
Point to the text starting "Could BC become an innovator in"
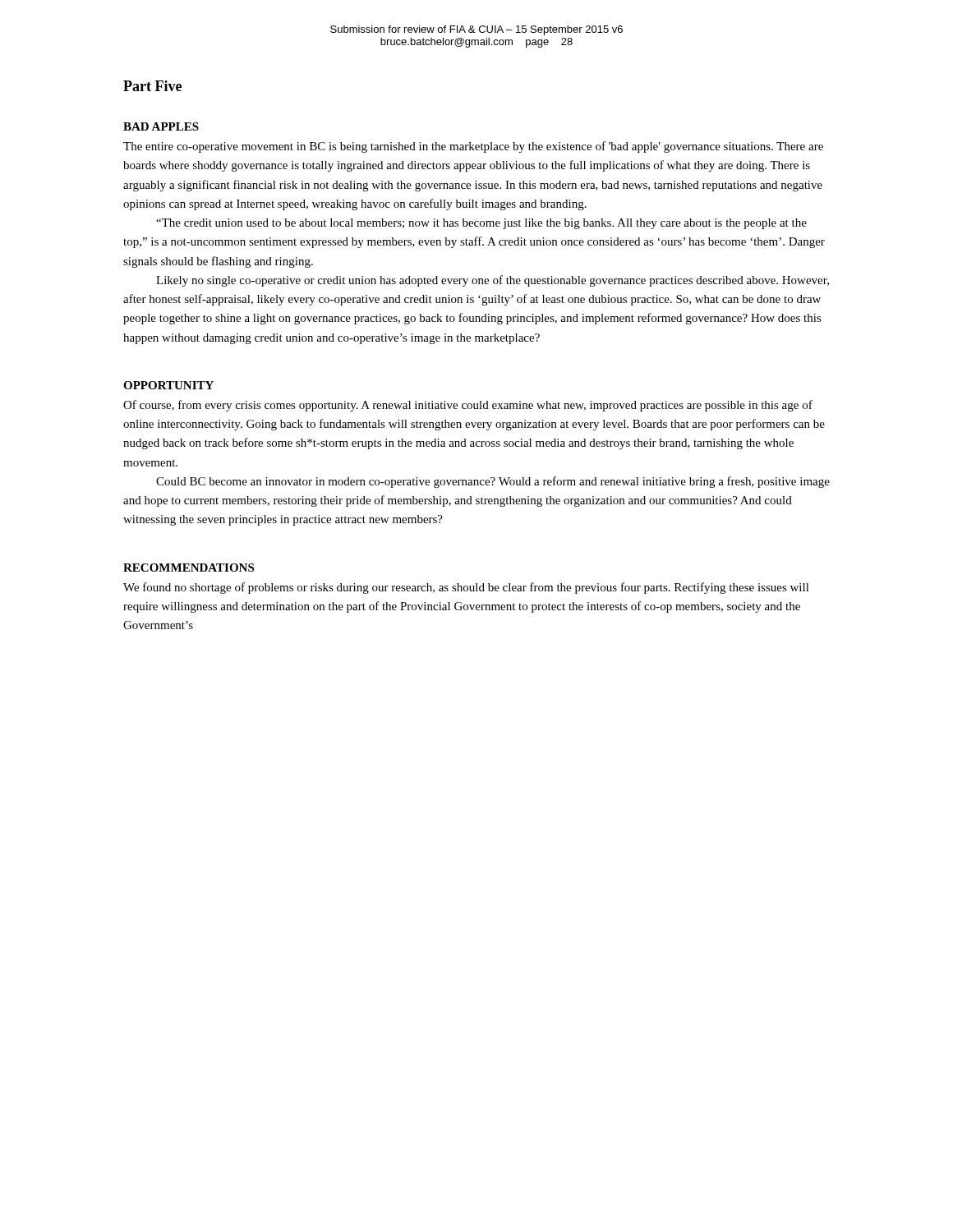(x=476, y=500)
